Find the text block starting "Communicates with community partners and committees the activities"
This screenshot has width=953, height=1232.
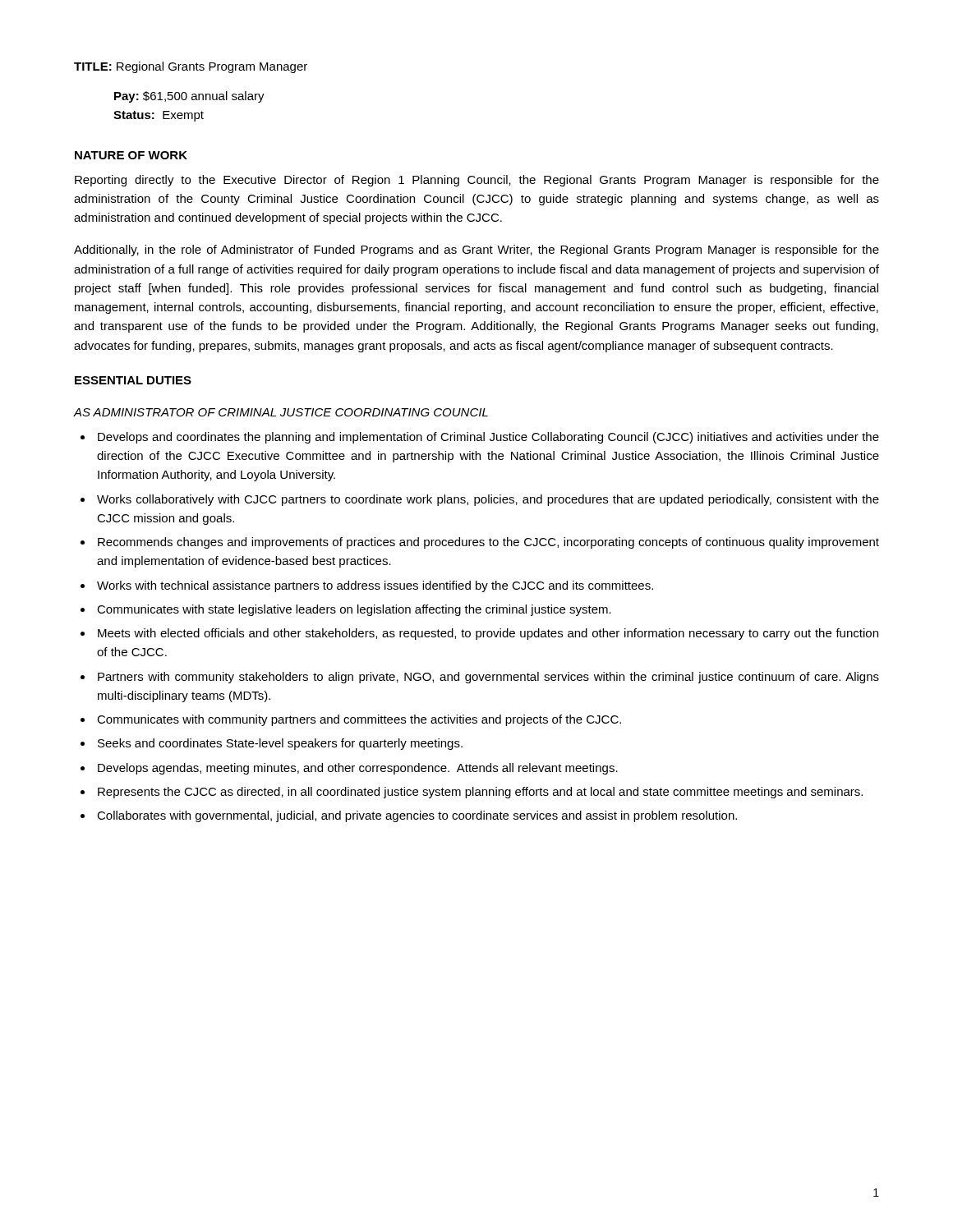pos(486,719)
